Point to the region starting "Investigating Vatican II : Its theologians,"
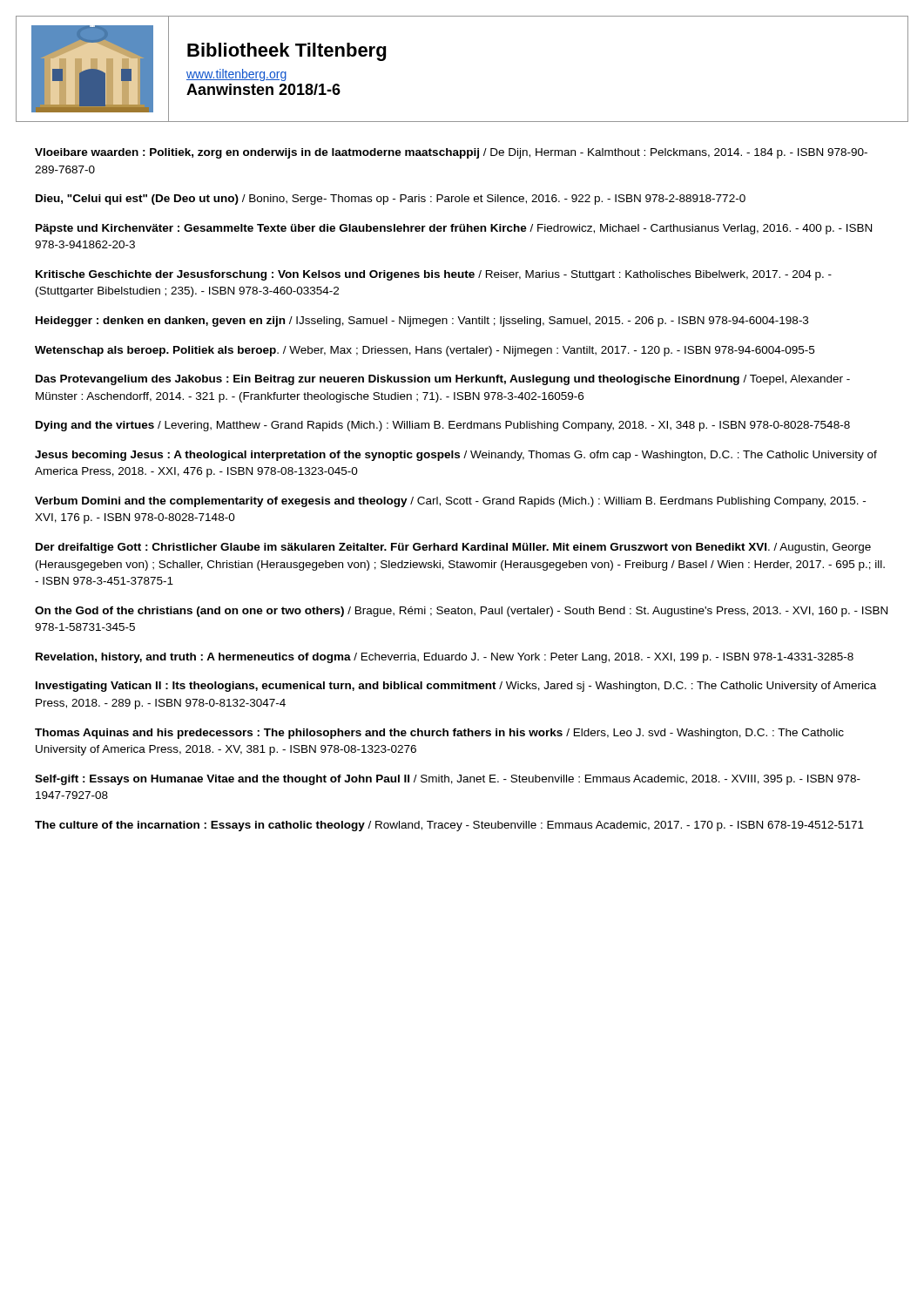The image size is (924, 1307). click(456, 694)
